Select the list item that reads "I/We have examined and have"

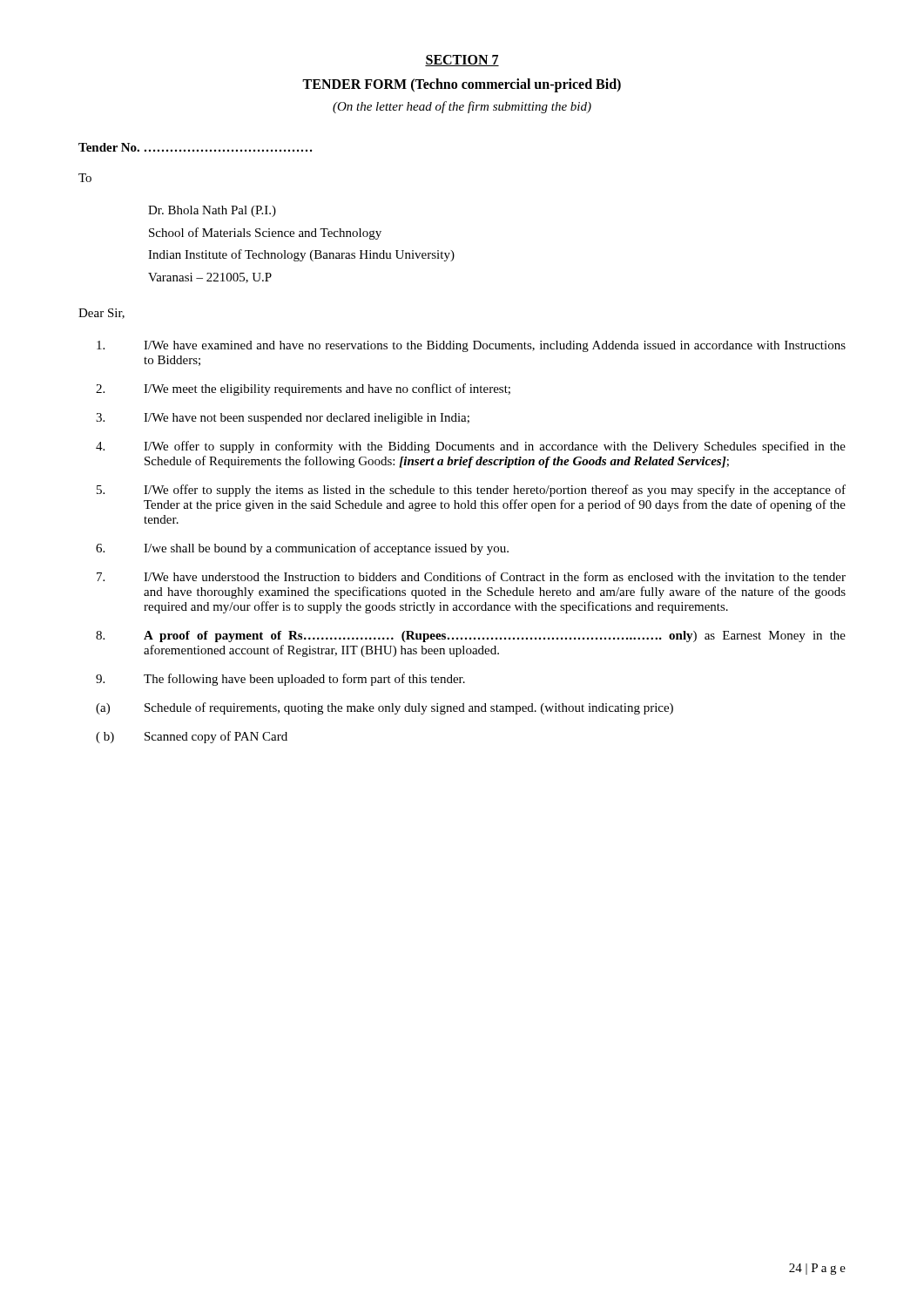pyautogui.click(x=462, y=353)
